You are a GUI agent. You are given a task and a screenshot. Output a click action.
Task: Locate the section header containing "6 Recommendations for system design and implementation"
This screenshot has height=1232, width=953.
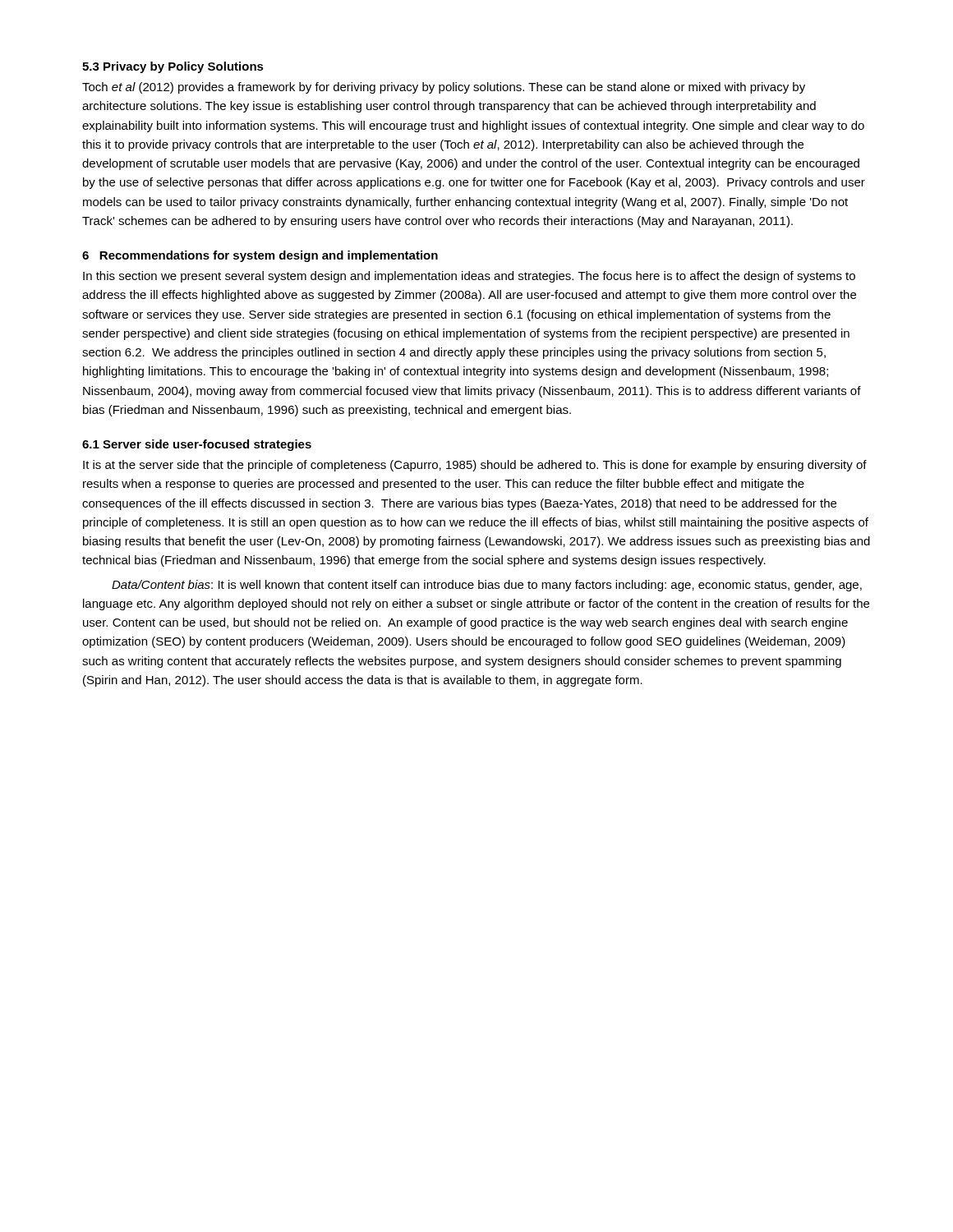[260, 255]
